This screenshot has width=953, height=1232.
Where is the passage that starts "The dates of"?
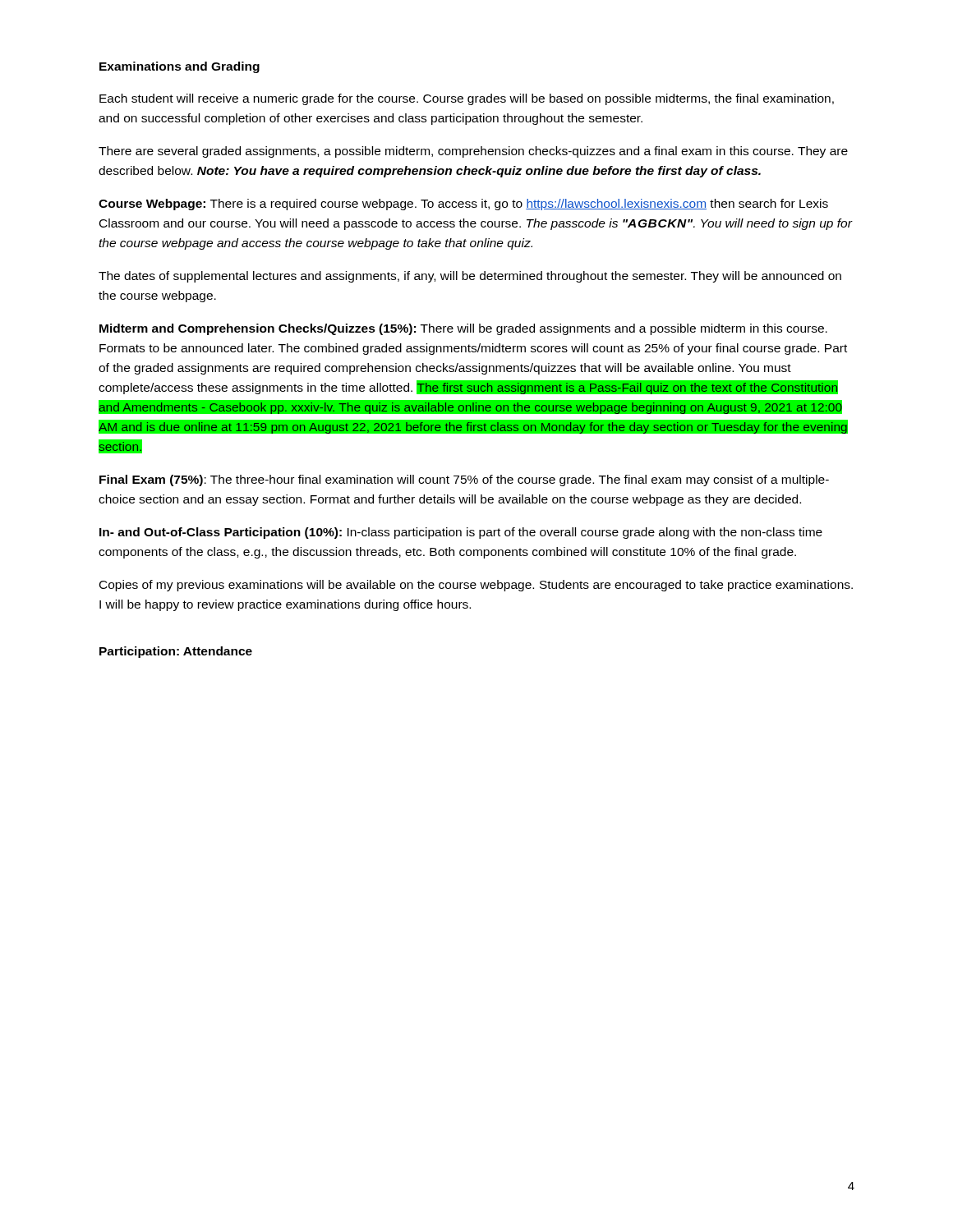[470, 286]
